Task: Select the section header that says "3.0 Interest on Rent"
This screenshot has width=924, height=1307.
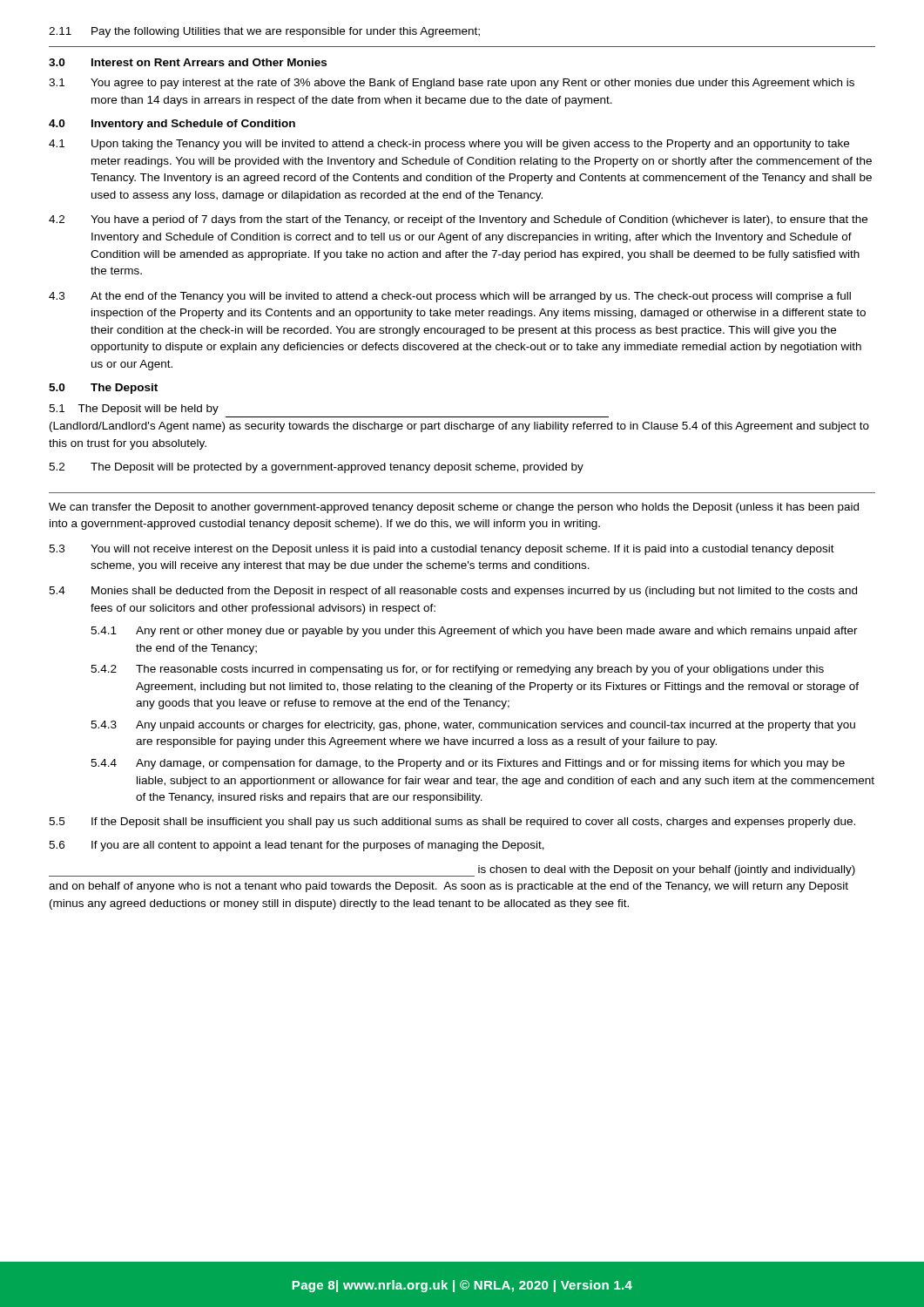Action: coord(188,62)
